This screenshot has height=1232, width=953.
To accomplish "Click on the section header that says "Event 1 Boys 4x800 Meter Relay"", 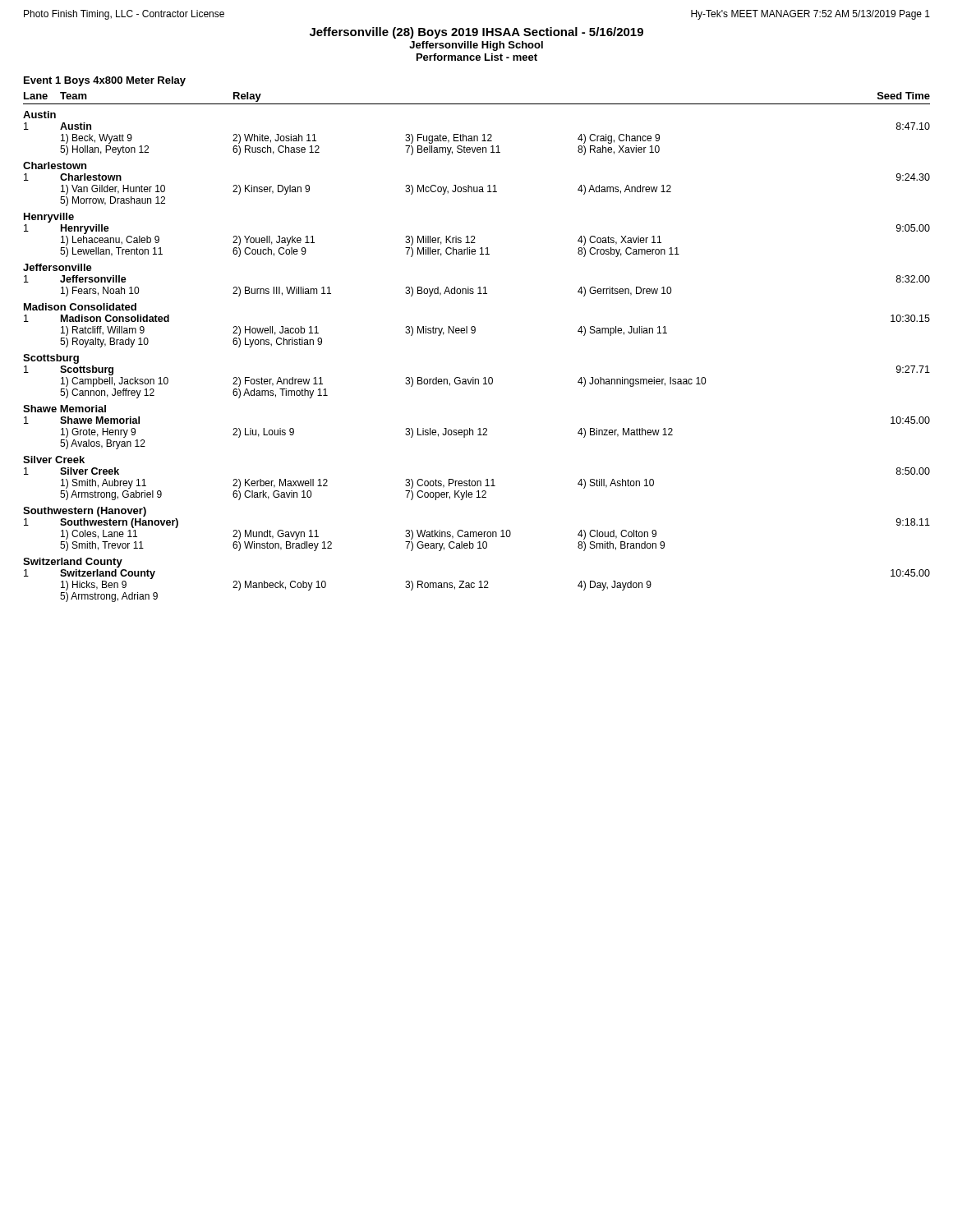I will click(x=104, y=80).
